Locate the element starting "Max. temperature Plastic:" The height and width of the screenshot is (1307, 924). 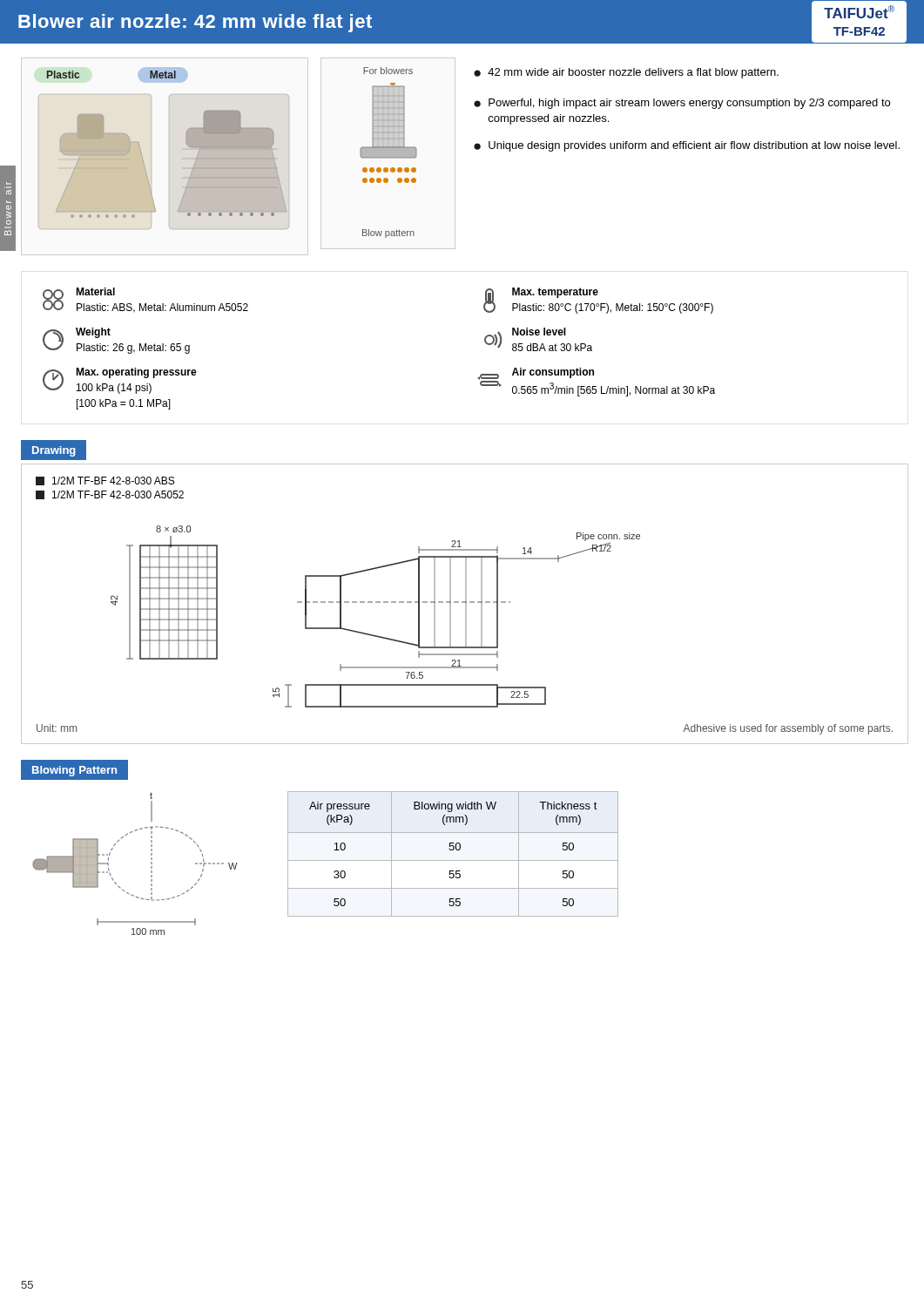coord(594,300)
